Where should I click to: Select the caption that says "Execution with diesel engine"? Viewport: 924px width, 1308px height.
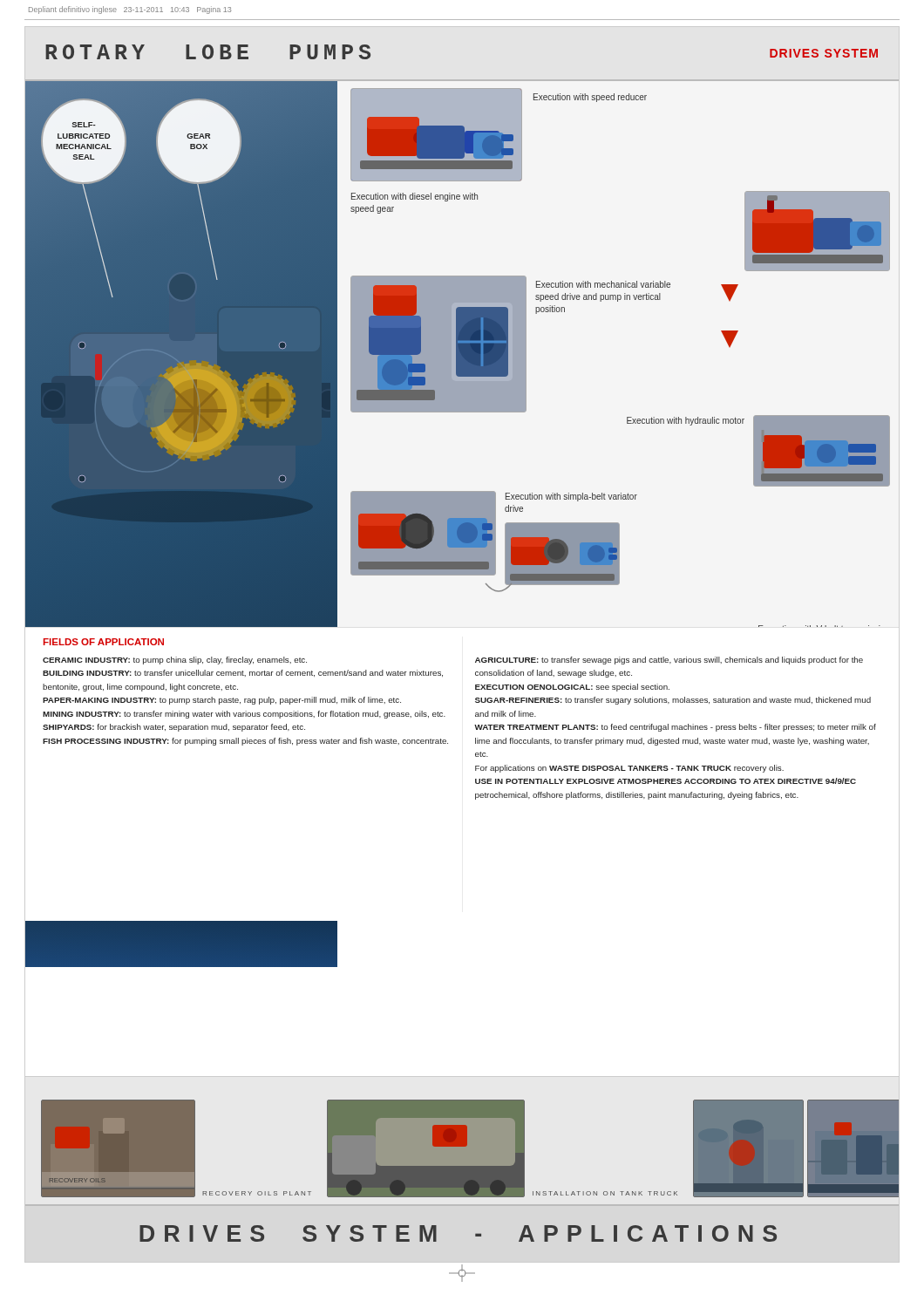coord(414,203)
